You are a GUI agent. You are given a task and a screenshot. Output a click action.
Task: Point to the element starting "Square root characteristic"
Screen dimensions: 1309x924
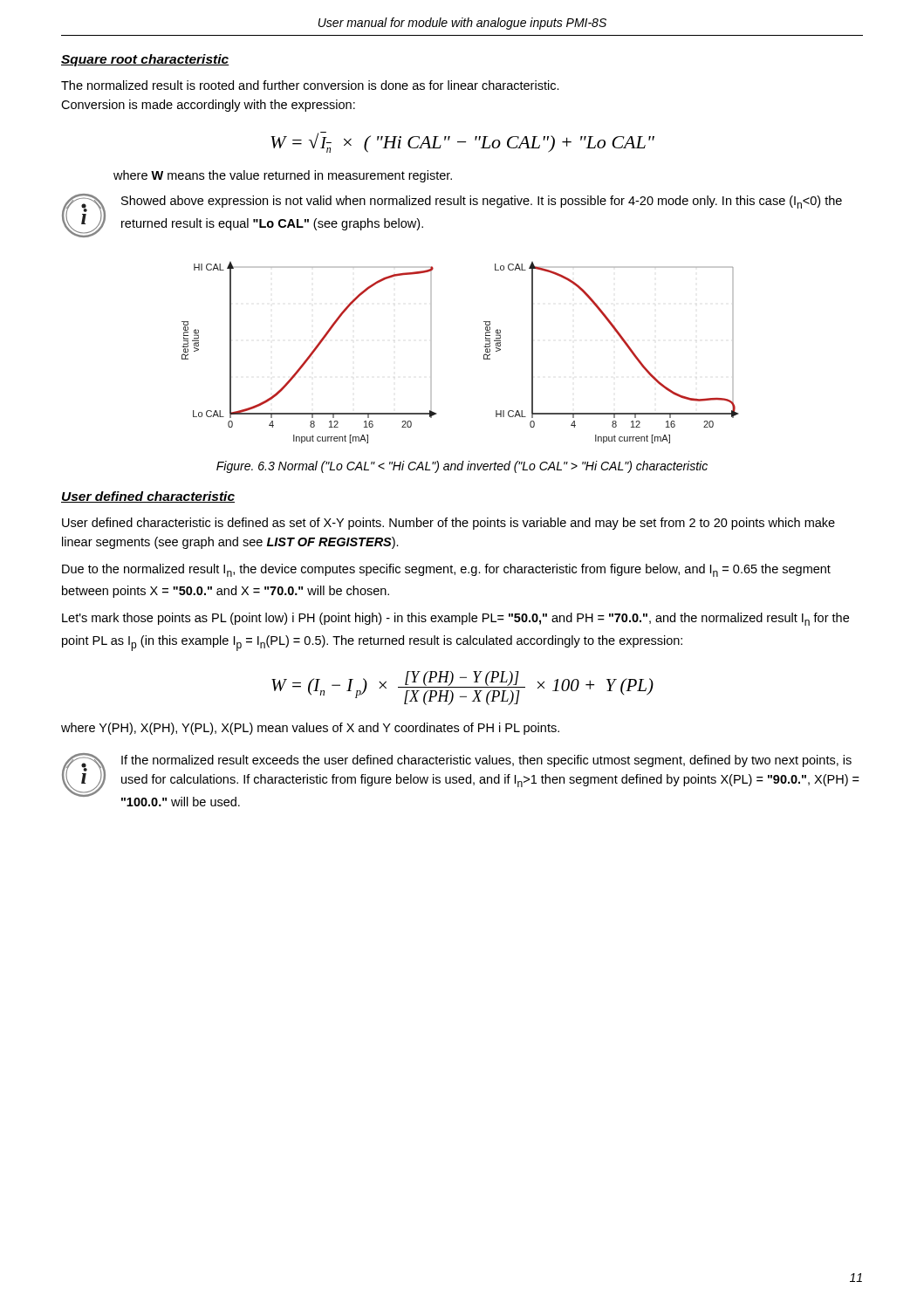coord(145,59)
